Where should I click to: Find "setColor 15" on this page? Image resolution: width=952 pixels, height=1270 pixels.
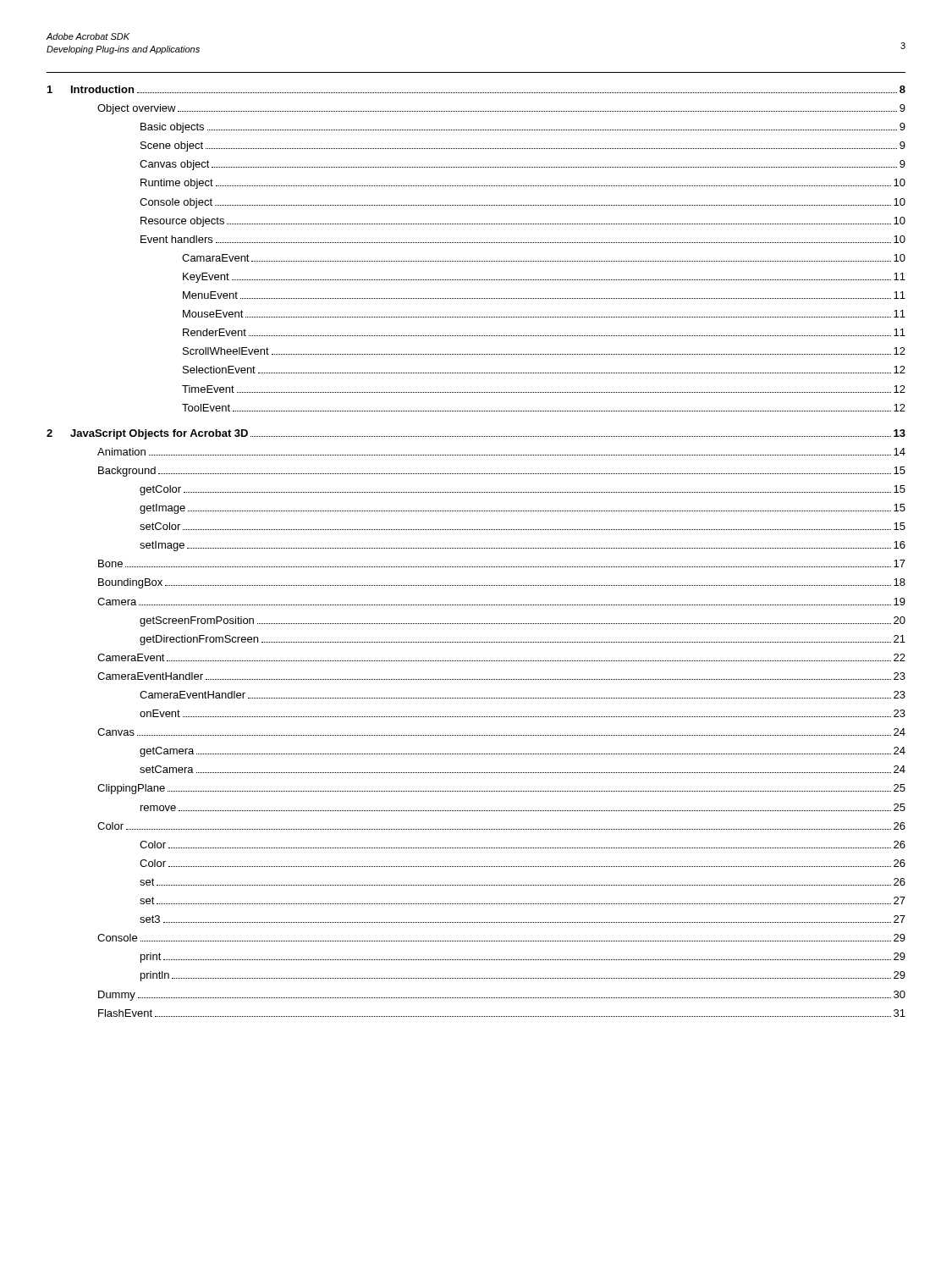coord(523,527)
